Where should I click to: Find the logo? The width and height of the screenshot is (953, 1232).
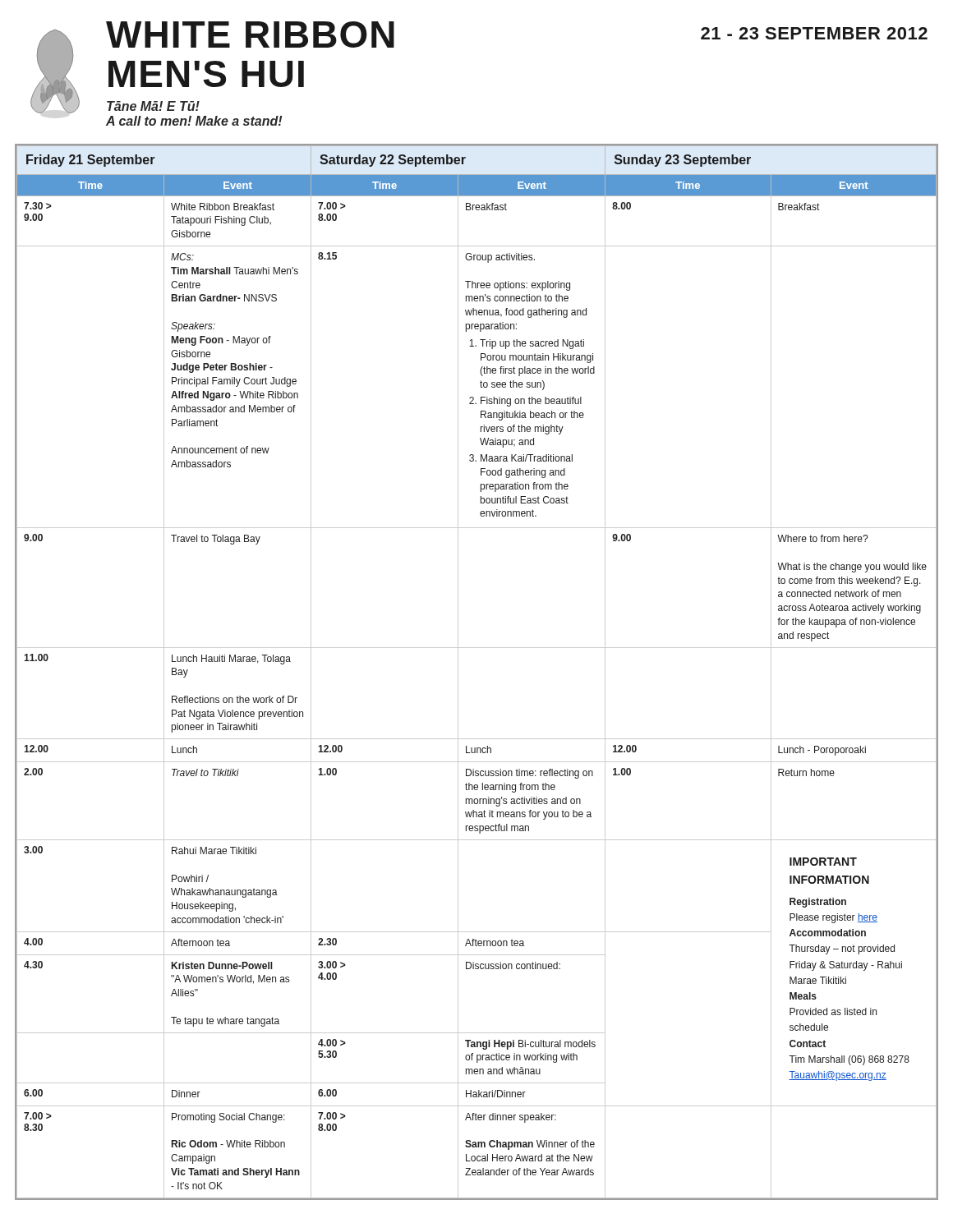point(55,74)
